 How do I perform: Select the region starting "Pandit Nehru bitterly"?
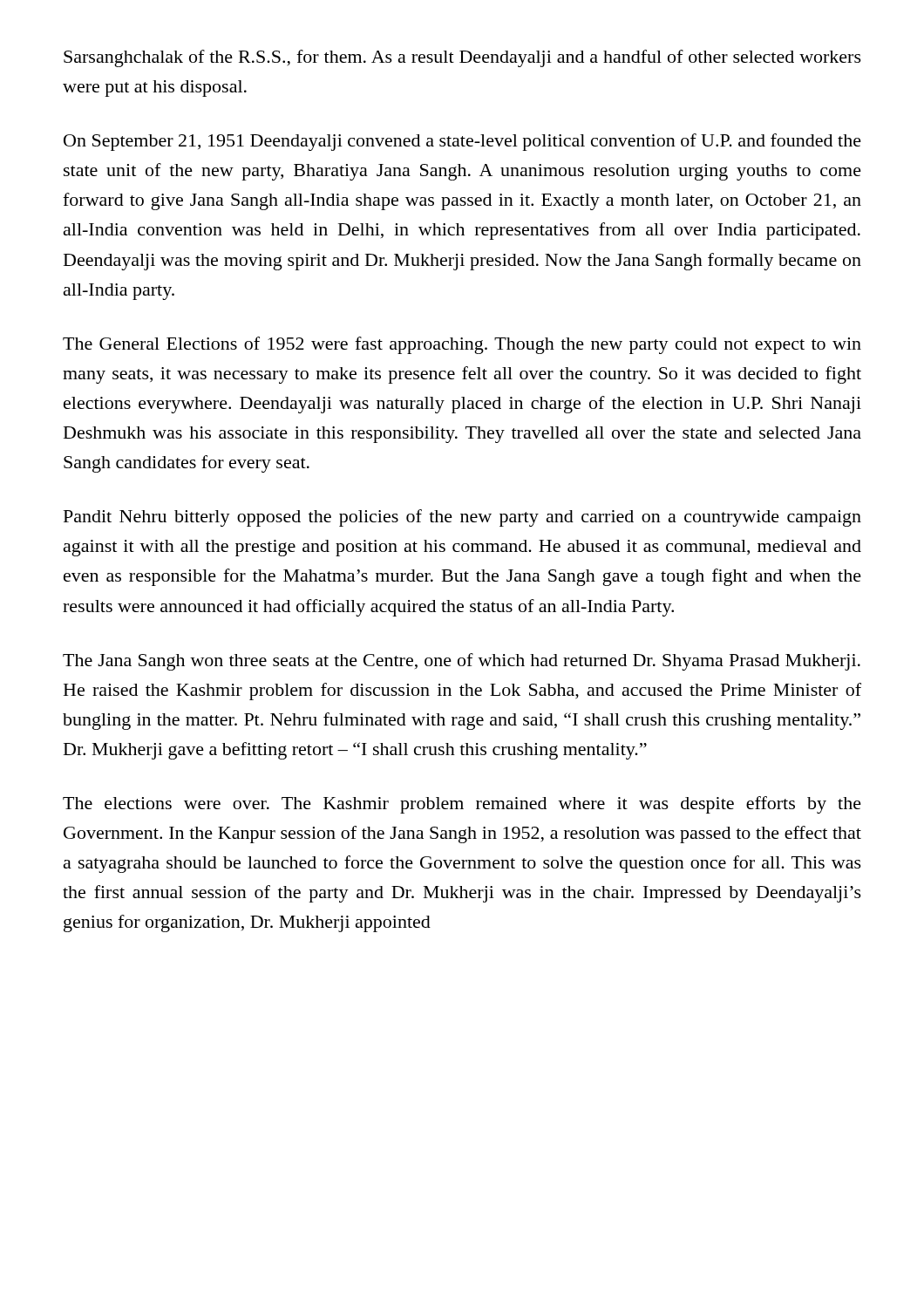point(462,561)
